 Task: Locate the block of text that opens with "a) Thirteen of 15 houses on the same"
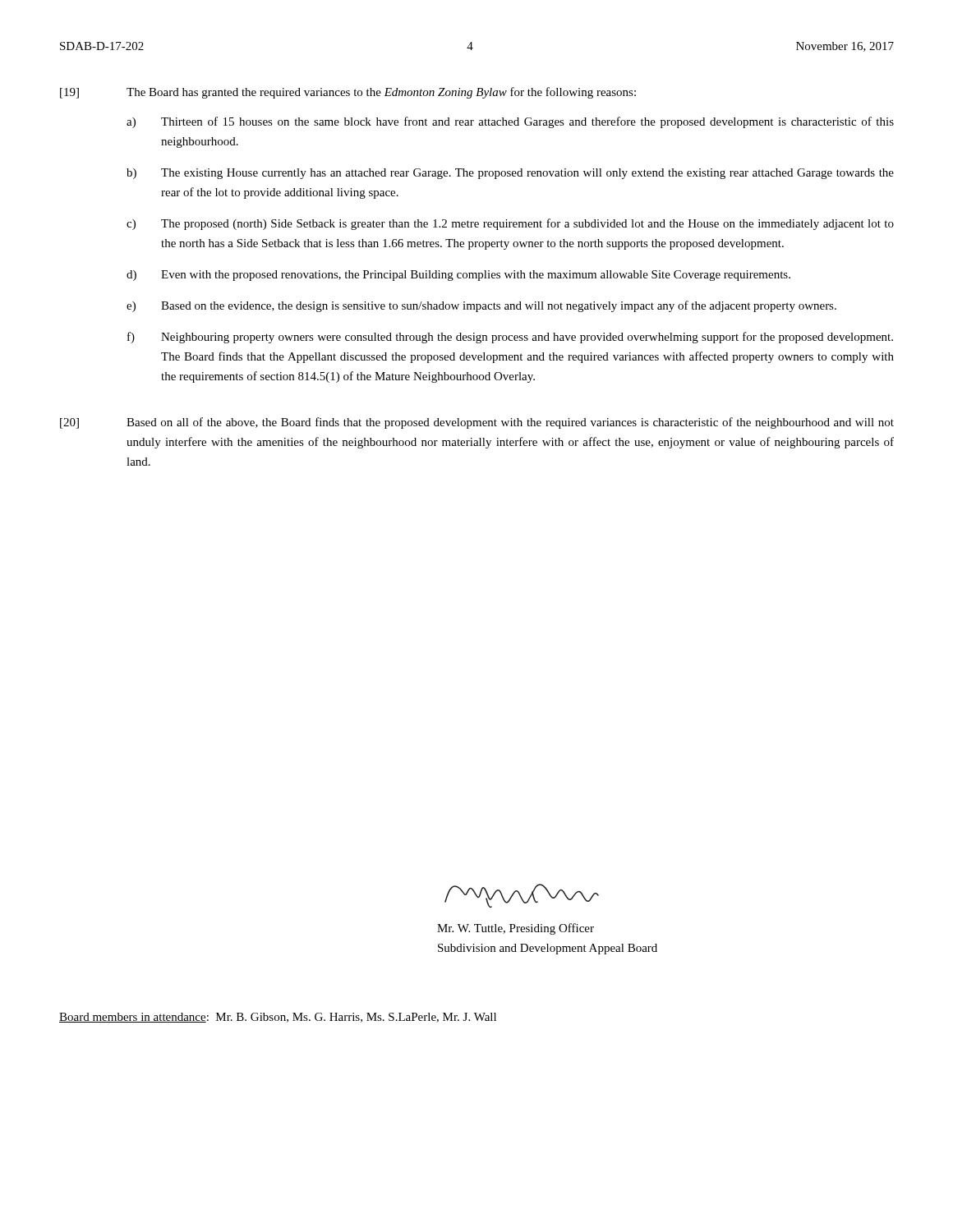[510, 131]
